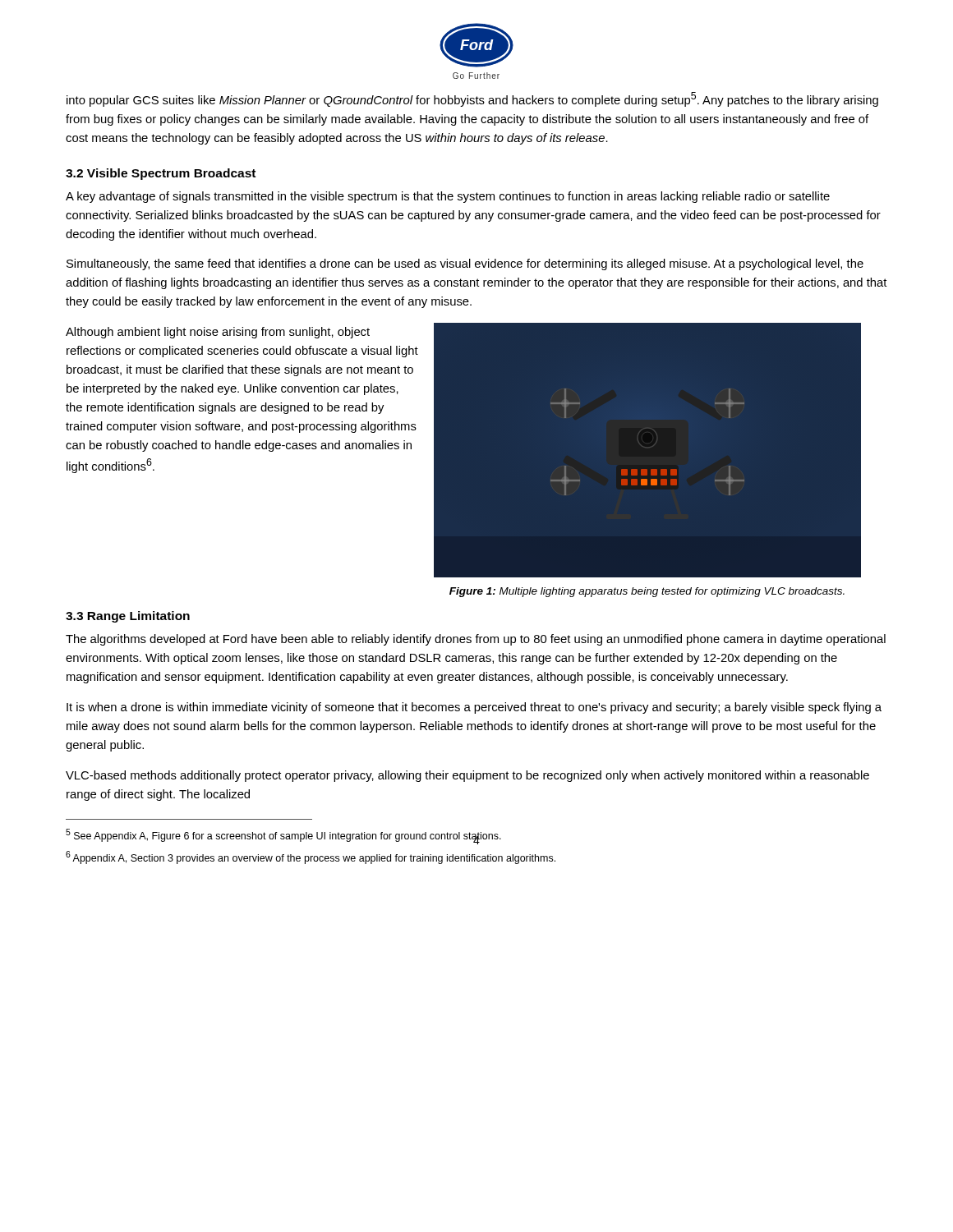
Task: Where is the section header that starts "3.2 Visible Spectrum"?
Action: (161, 173)
